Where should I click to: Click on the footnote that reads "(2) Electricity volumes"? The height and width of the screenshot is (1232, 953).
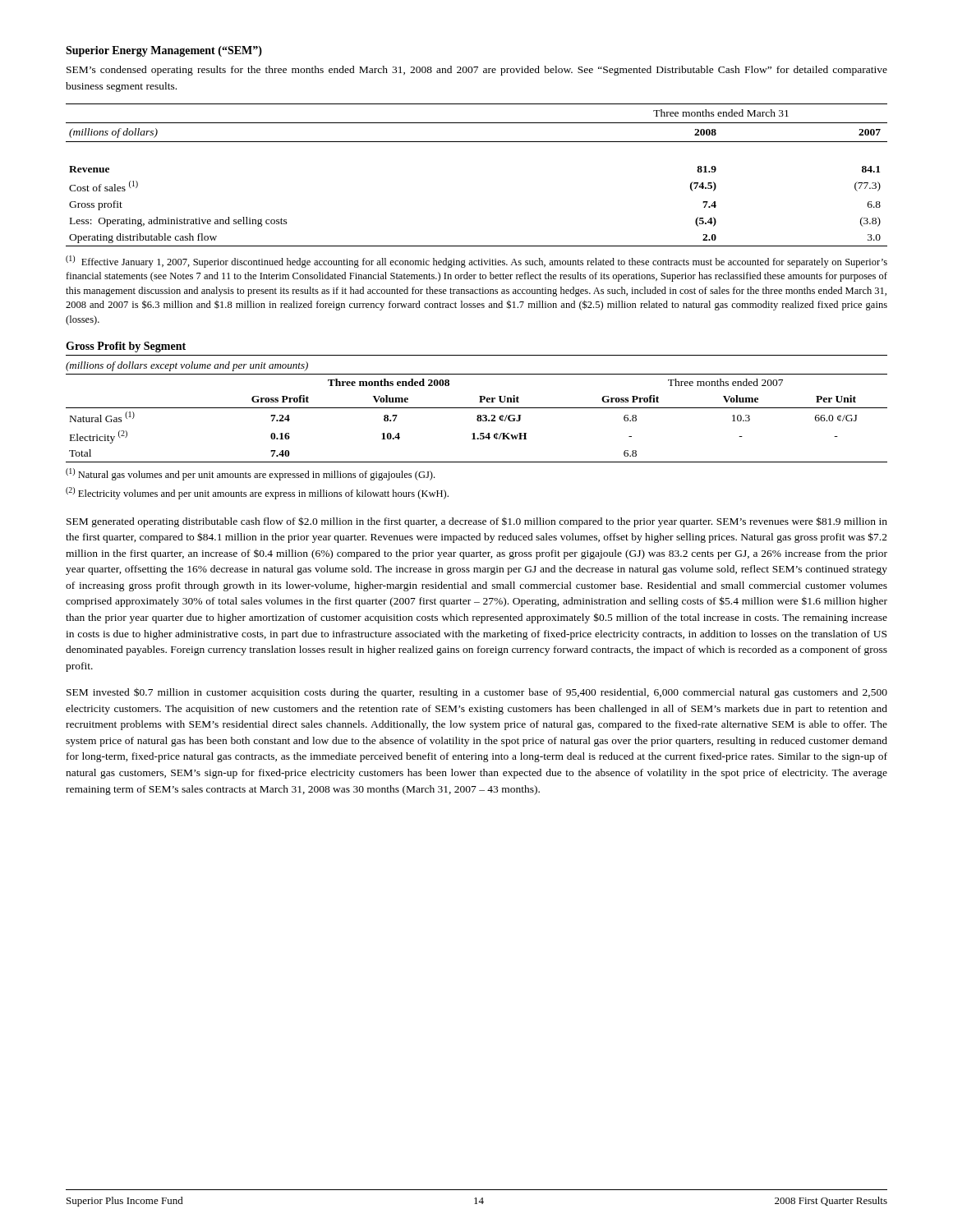coord(258,492)
